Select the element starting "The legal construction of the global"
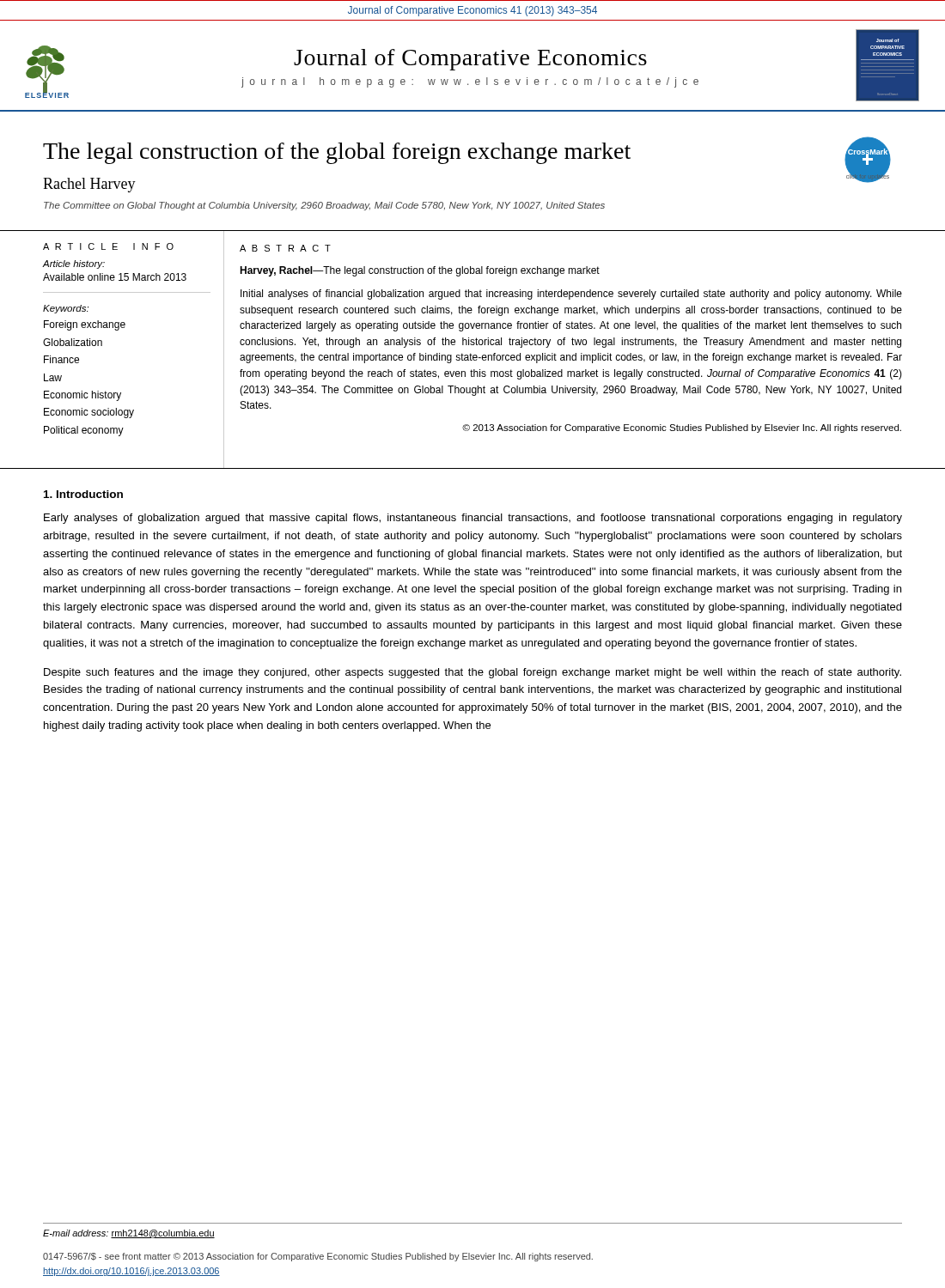 click(337, 151)
